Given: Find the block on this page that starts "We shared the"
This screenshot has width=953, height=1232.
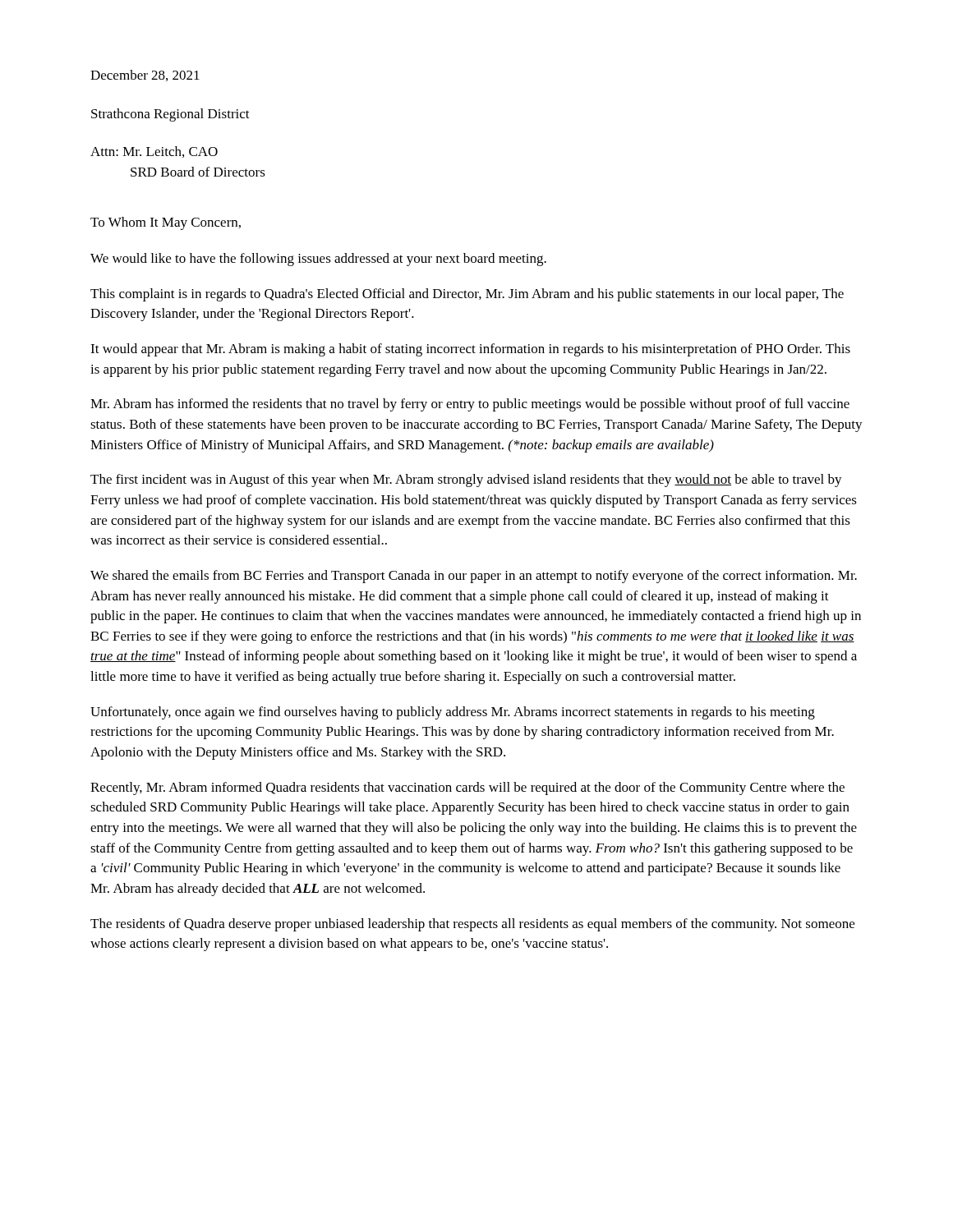Looking at the screenshot, I should tap(476, 627).
